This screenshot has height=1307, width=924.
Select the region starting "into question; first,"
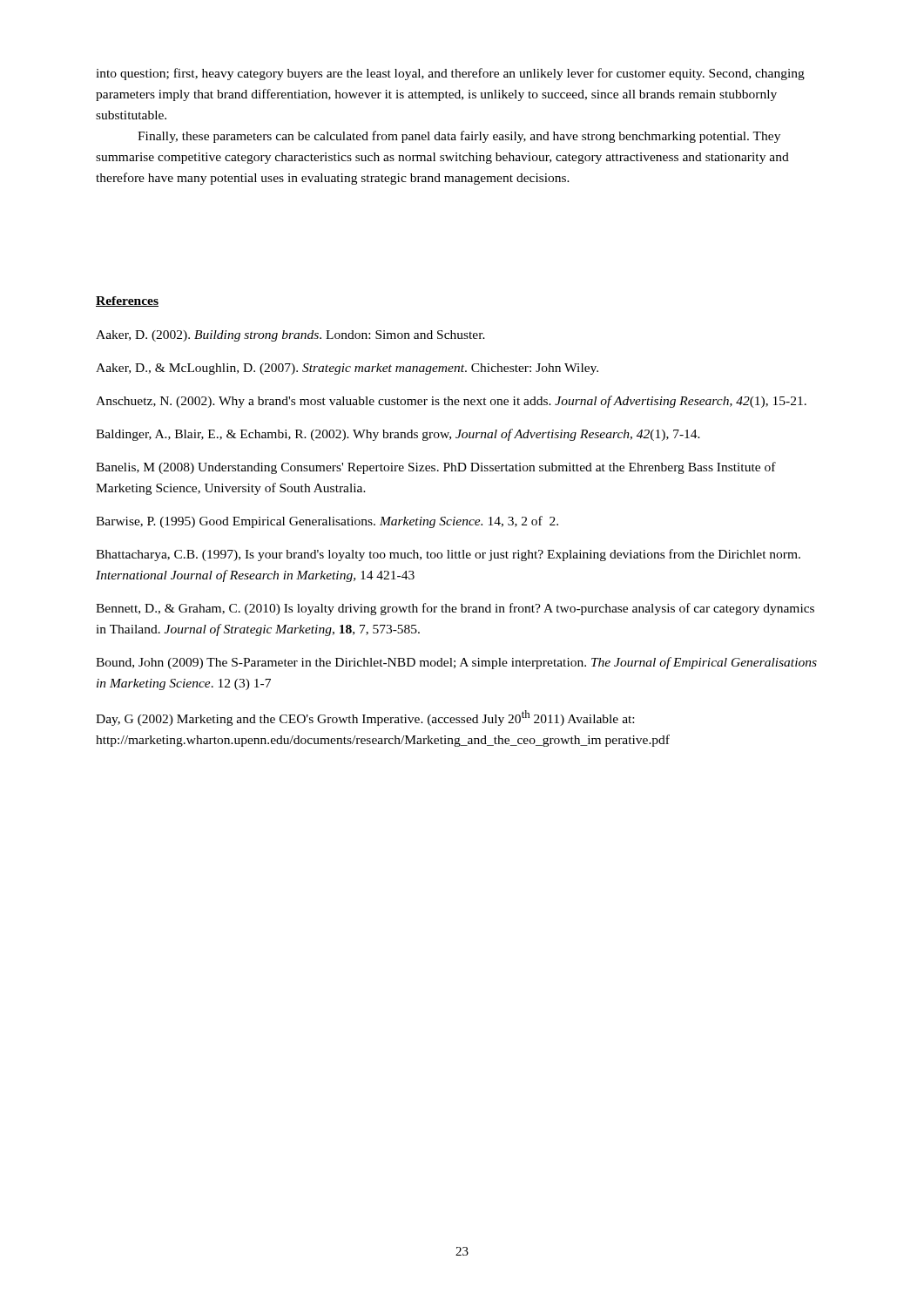[x=462, y=126]
